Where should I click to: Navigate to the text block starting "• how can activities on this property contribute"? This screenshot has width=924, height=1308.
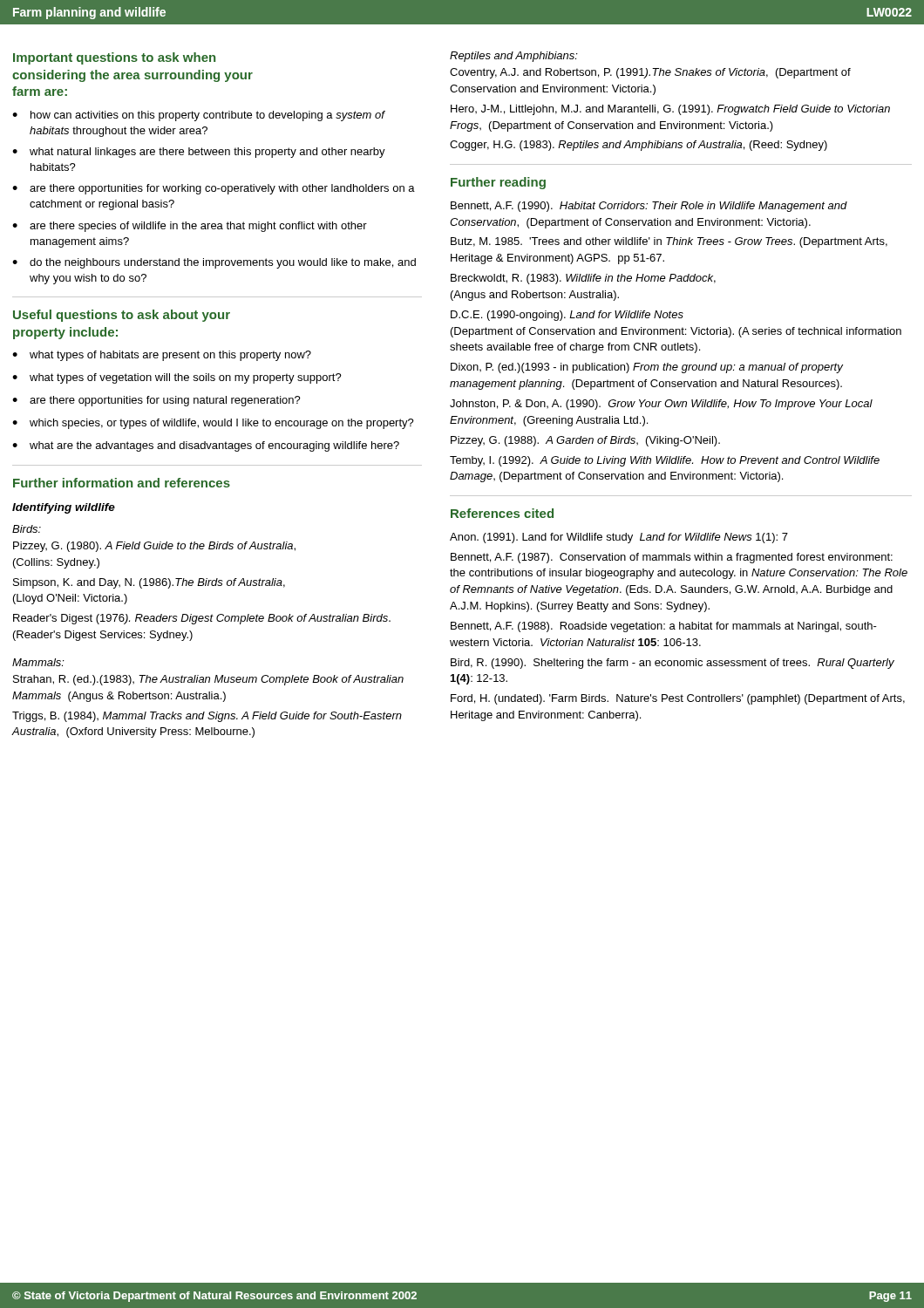[217, 123]
